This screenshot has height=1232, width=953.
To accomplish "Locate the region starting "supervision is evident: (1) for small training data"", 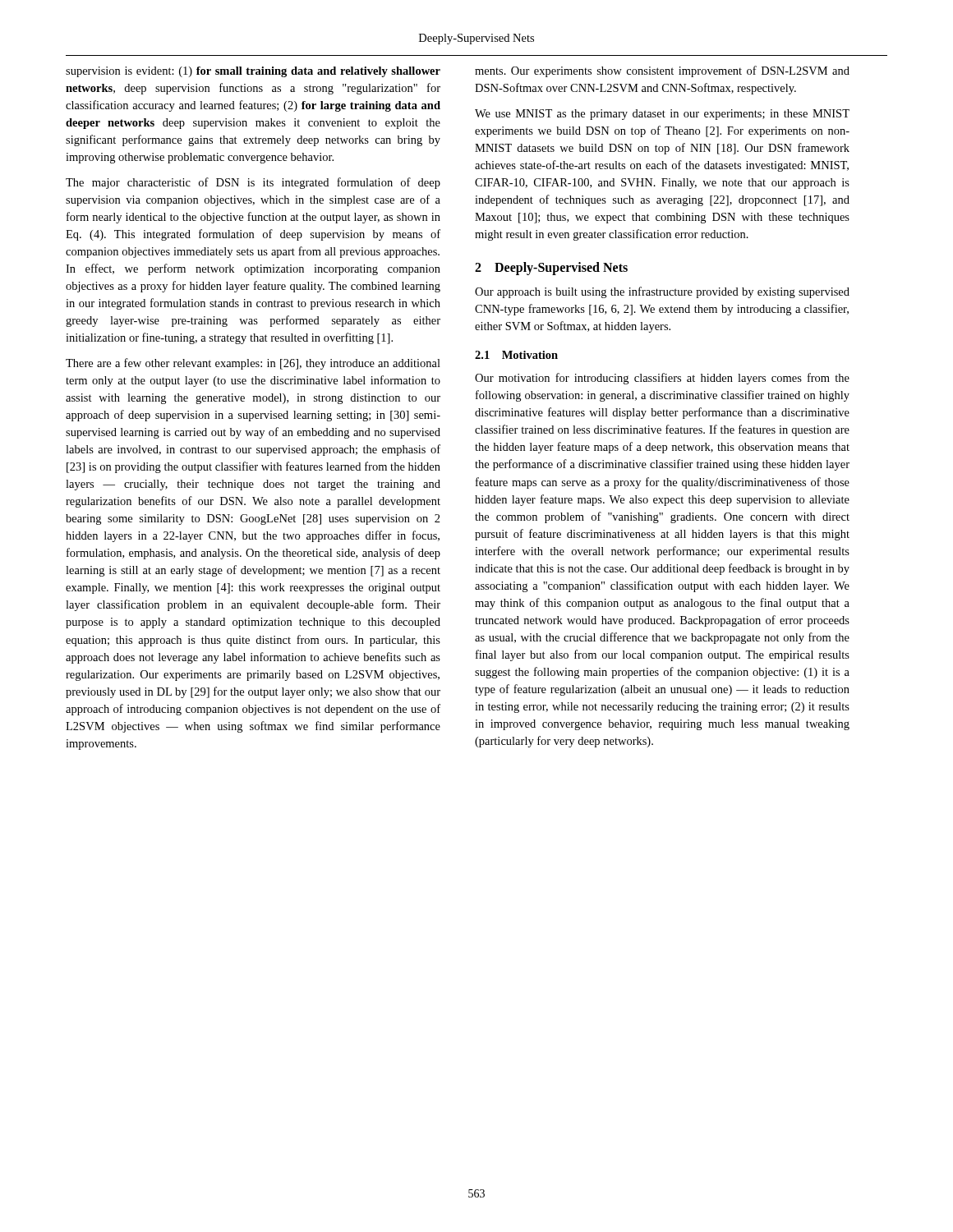I will [253, 114].
